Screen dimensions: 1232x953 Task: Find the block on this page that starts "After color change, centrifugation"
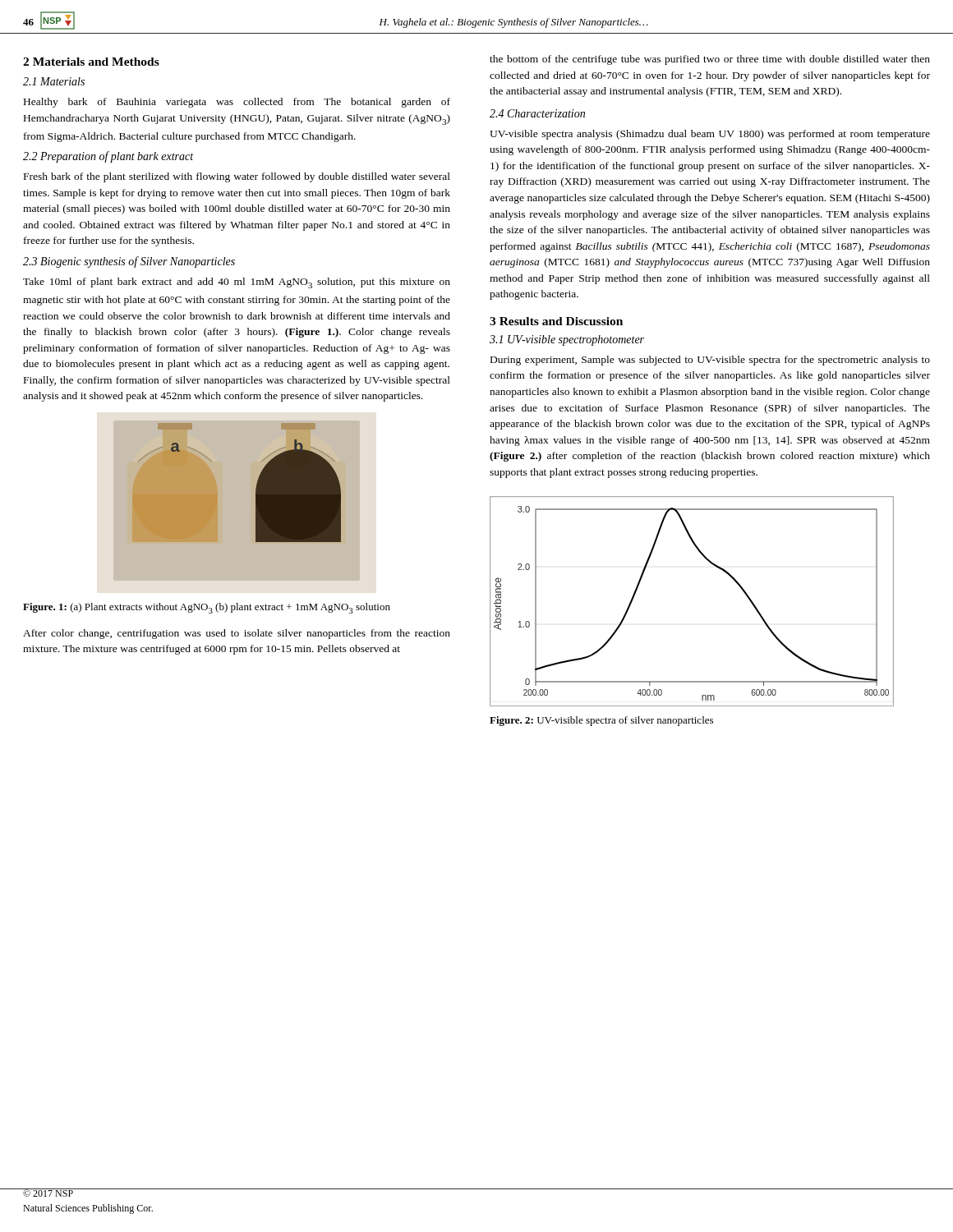pos(237,641)
